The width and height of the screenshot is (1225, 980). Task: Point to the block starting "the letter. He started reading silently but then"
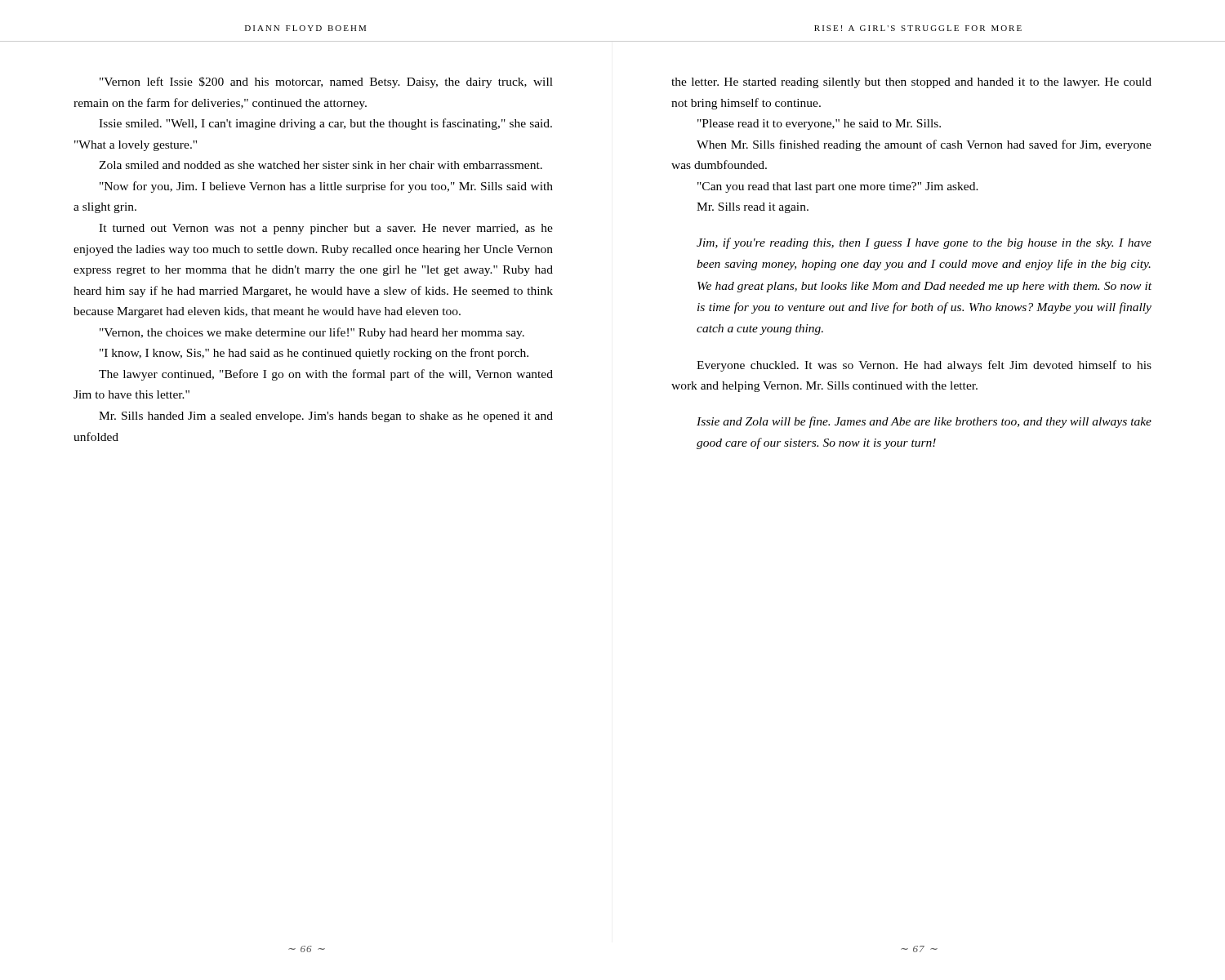(911, 262)
